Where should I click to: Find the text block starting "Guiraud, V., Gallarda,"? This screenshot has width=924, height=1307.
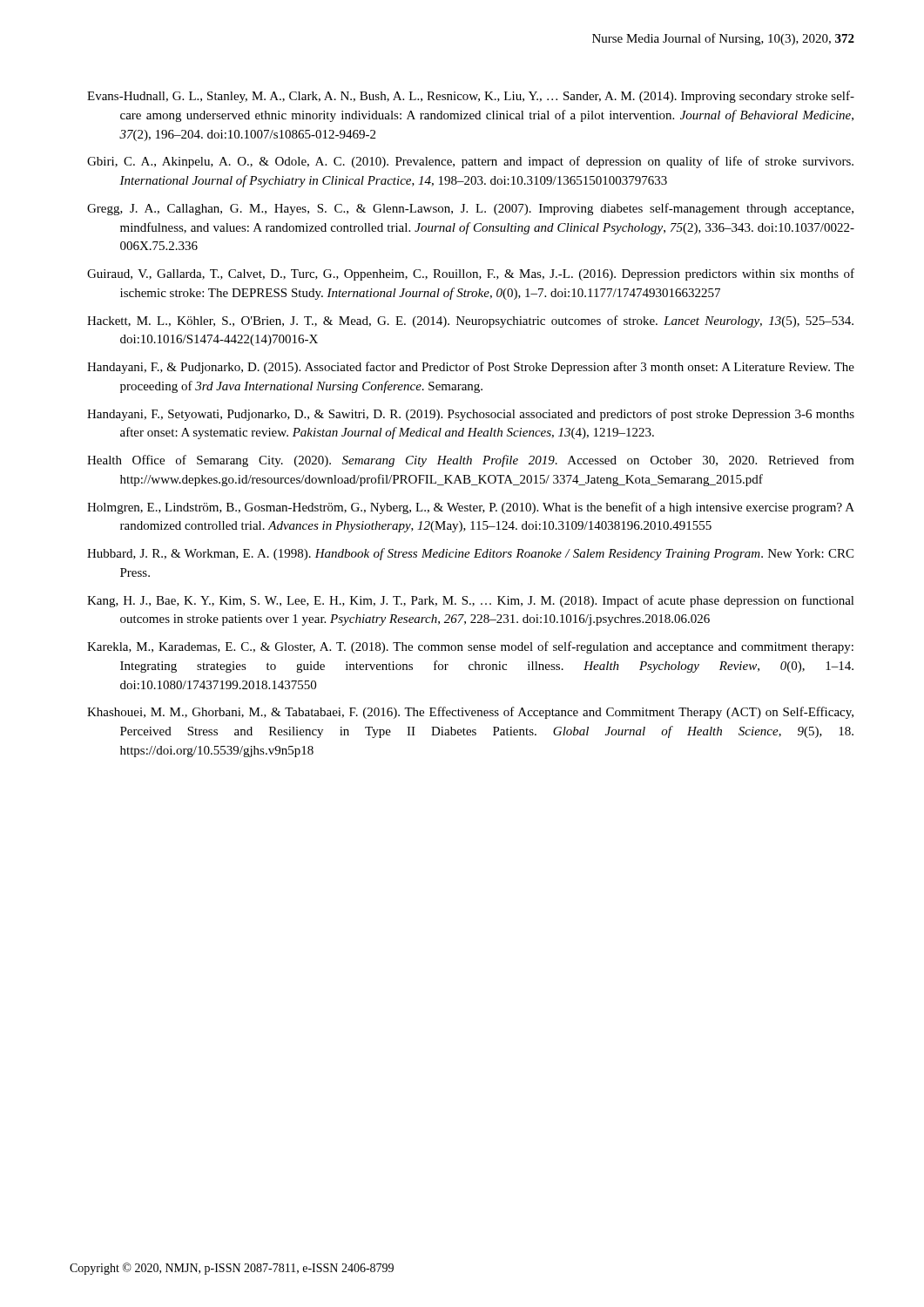click(x=471, y=283)
